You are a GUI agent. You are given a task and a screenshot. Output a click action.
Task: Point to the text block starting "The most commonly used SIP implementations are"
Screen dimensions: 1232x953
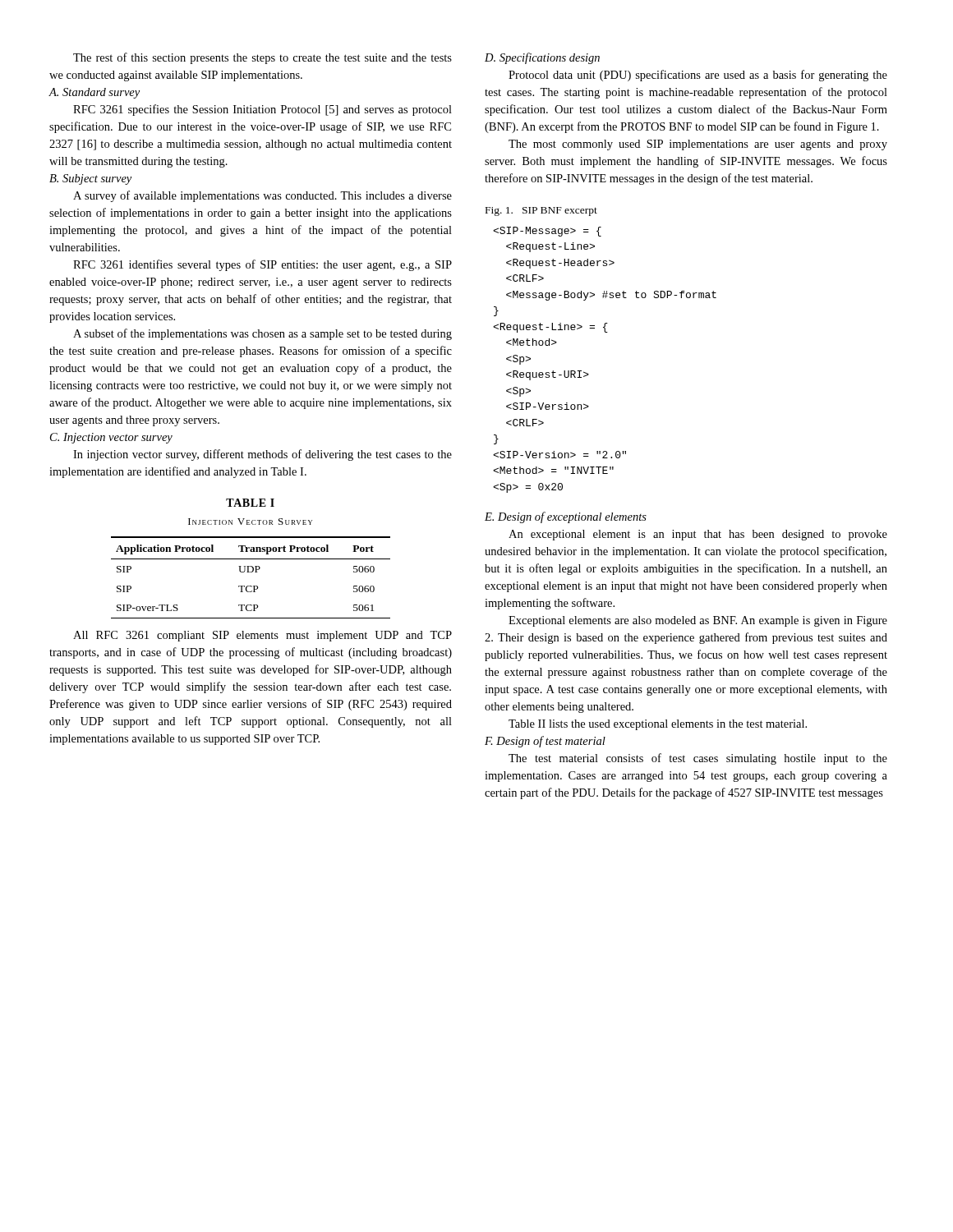tap(686, 162)
